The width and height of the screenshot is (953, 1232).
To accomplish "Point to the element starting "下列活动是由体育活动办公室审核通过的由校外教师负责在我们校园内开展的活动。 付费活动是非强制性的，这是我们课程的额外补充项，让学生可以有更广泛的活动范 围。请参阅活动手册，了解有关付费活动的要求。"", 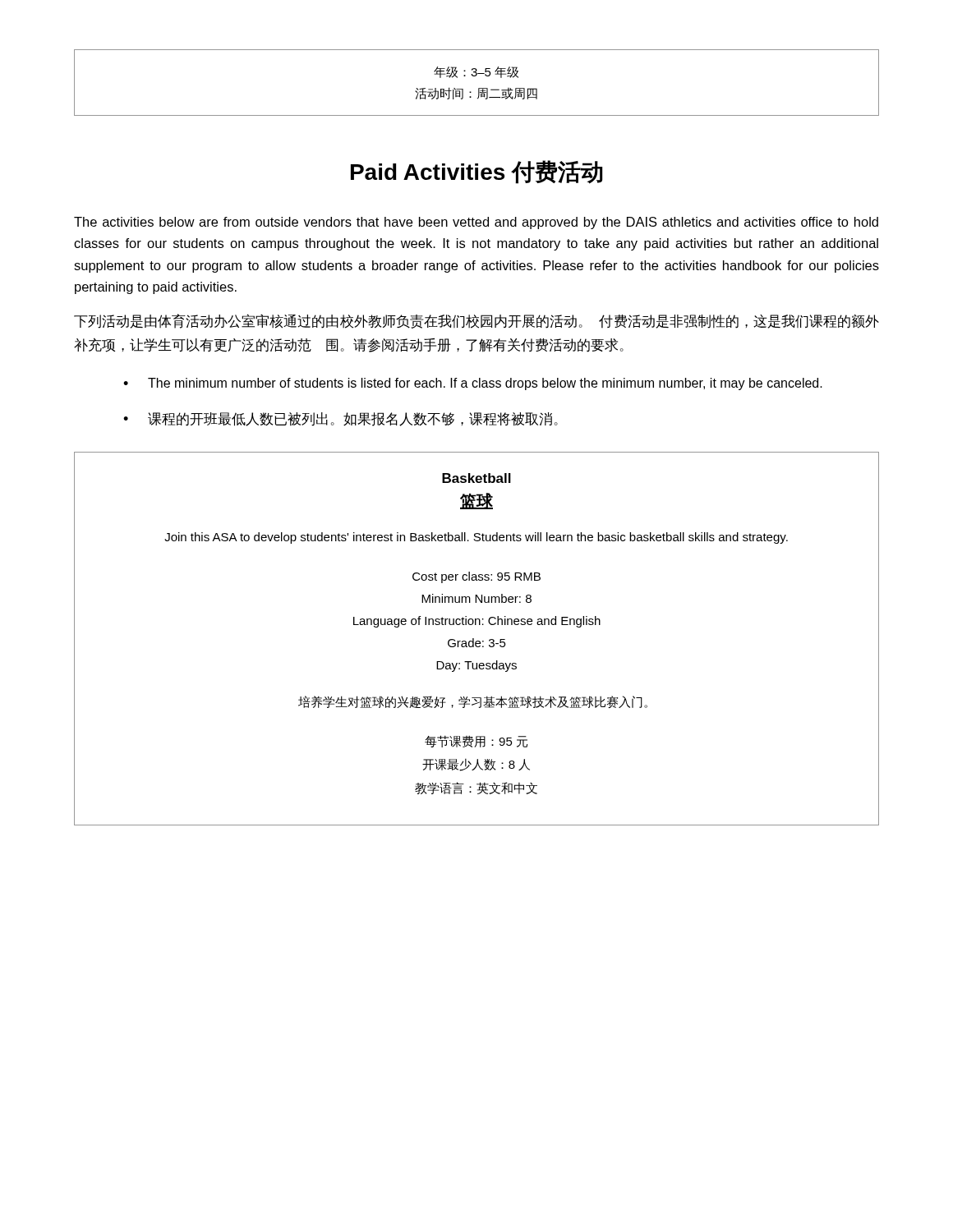I will [x=476, y=333].
